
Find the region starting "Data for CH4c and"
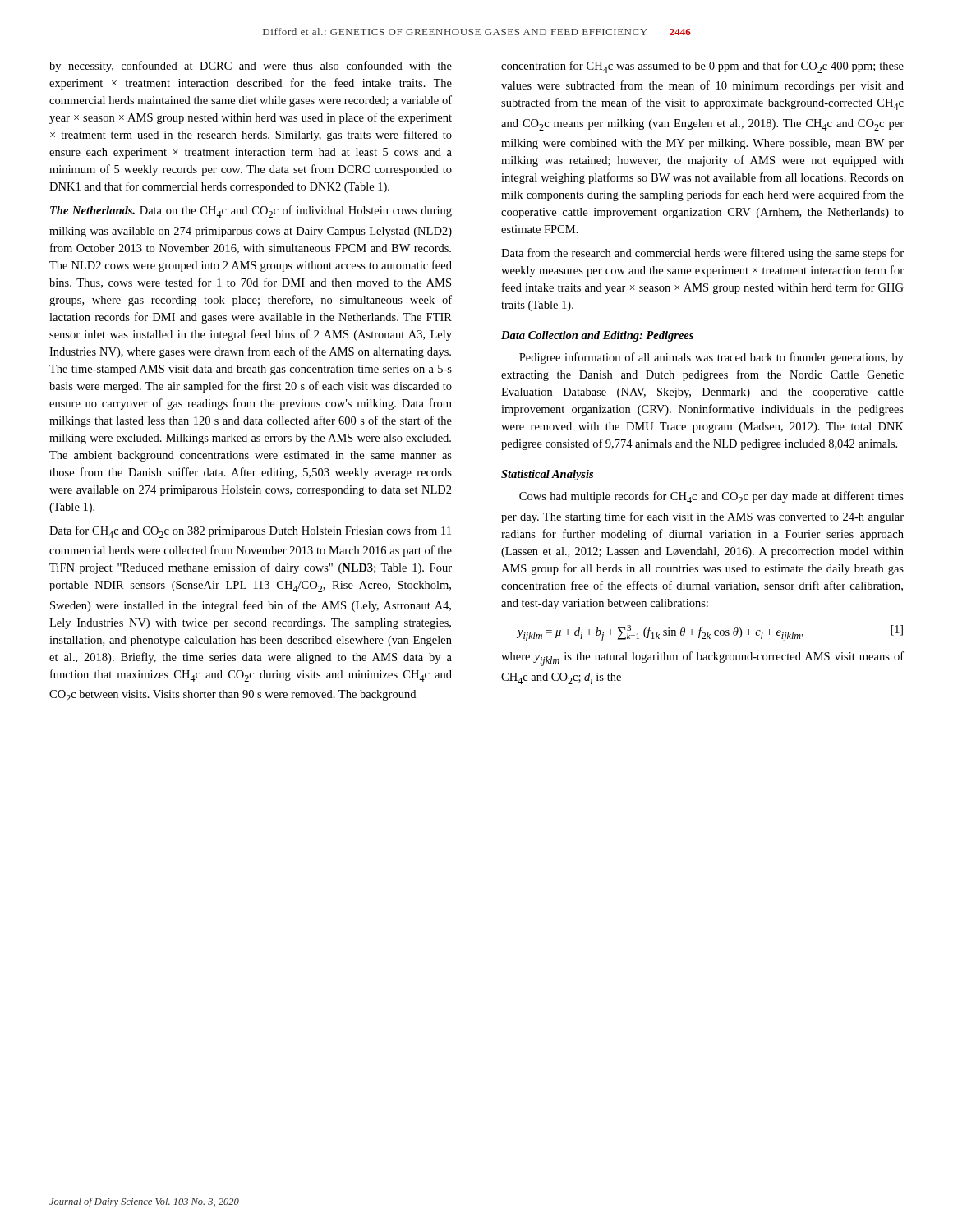(x=251, y=614)
